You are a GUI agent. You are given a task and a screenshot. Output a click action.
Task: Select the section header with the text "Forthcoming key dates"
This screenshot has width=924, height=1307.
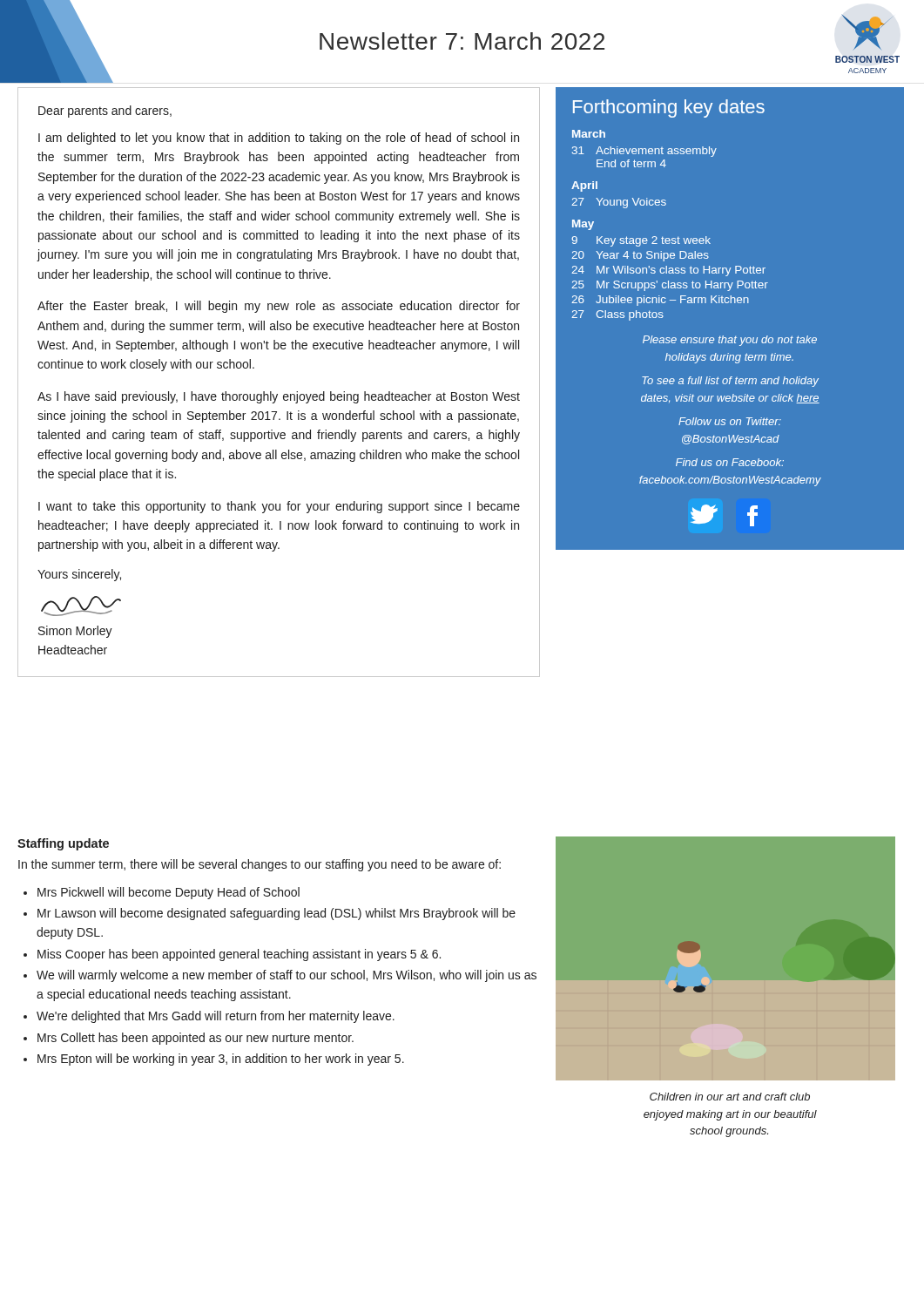668,107
